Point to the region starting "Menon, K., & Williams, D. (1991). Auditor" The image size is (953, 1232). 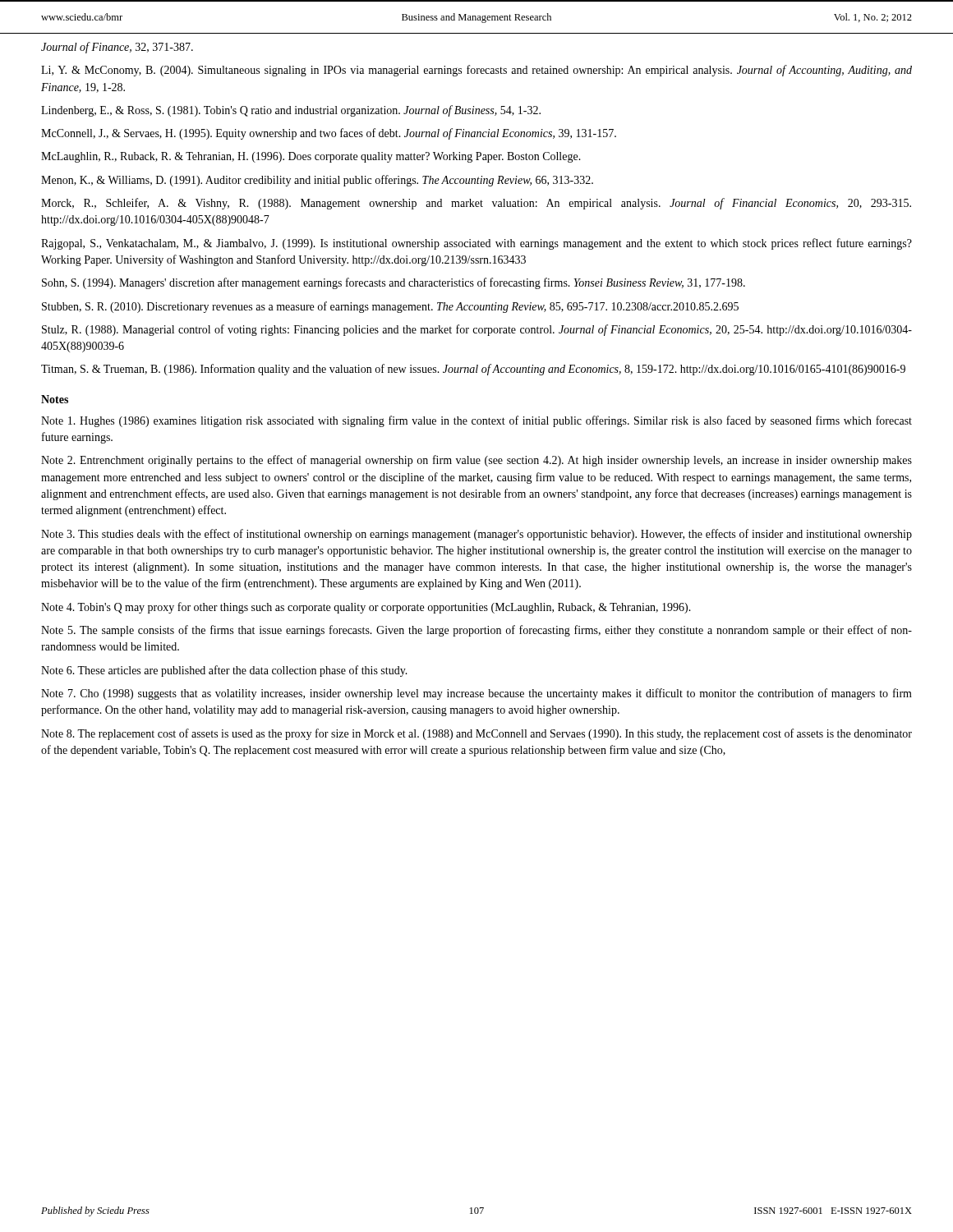317,180
